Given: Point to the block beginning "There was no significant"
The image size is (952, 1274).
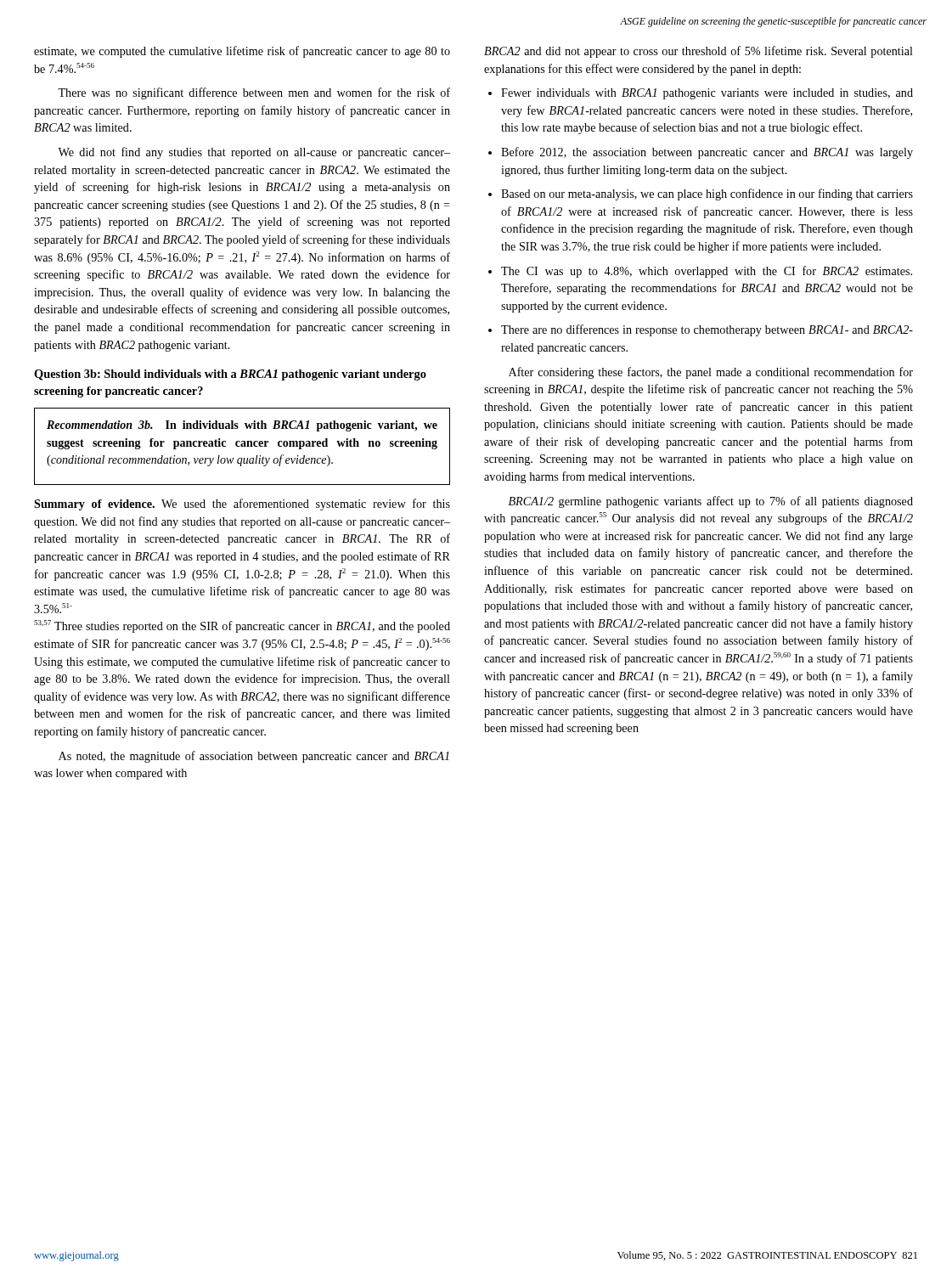Looking at the screenshot, I should (x=242, y=110).
